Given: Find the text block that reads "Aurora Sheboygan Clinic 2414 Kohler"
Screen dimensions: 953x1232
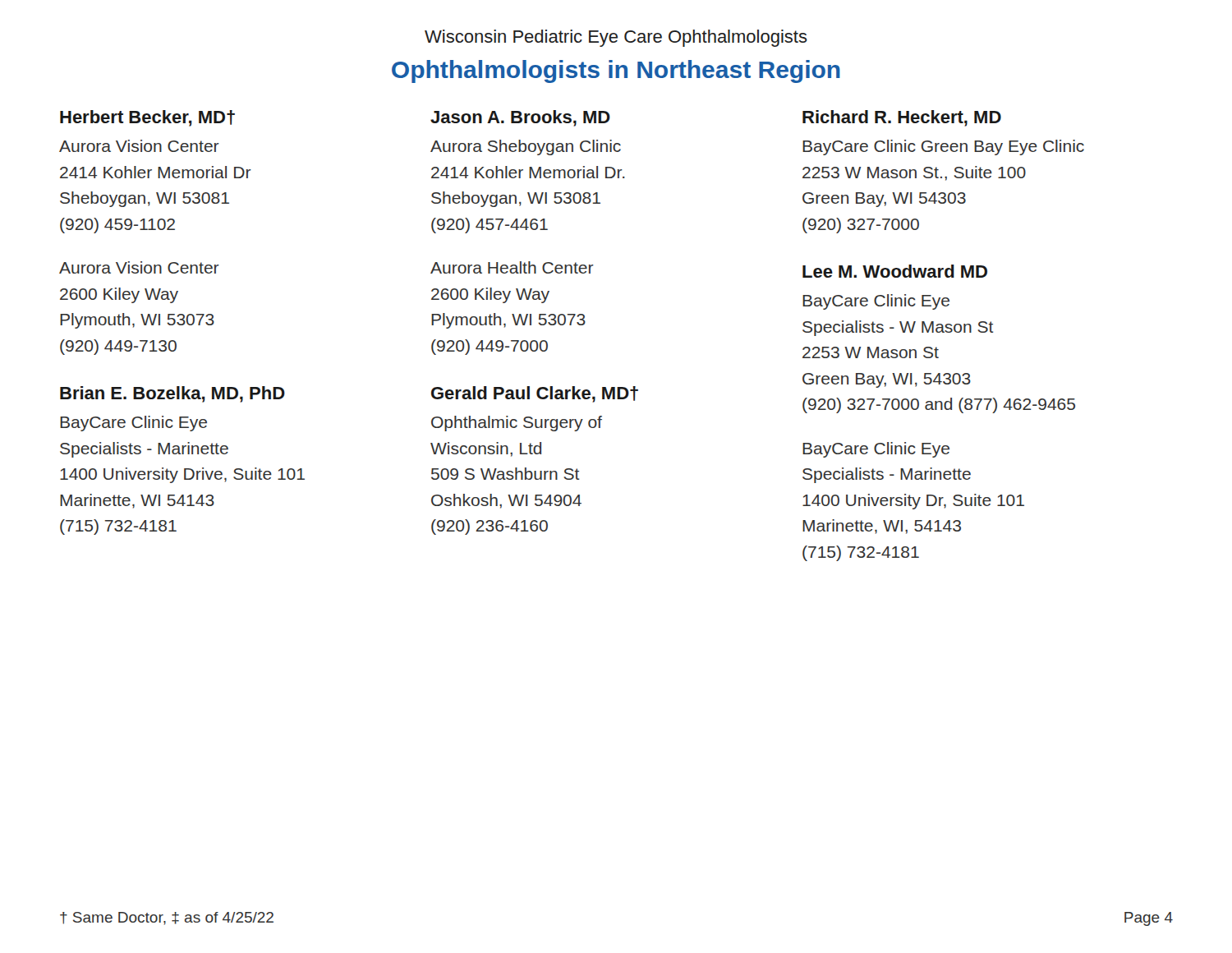Looking at the screenshot, I should [528, 185].
